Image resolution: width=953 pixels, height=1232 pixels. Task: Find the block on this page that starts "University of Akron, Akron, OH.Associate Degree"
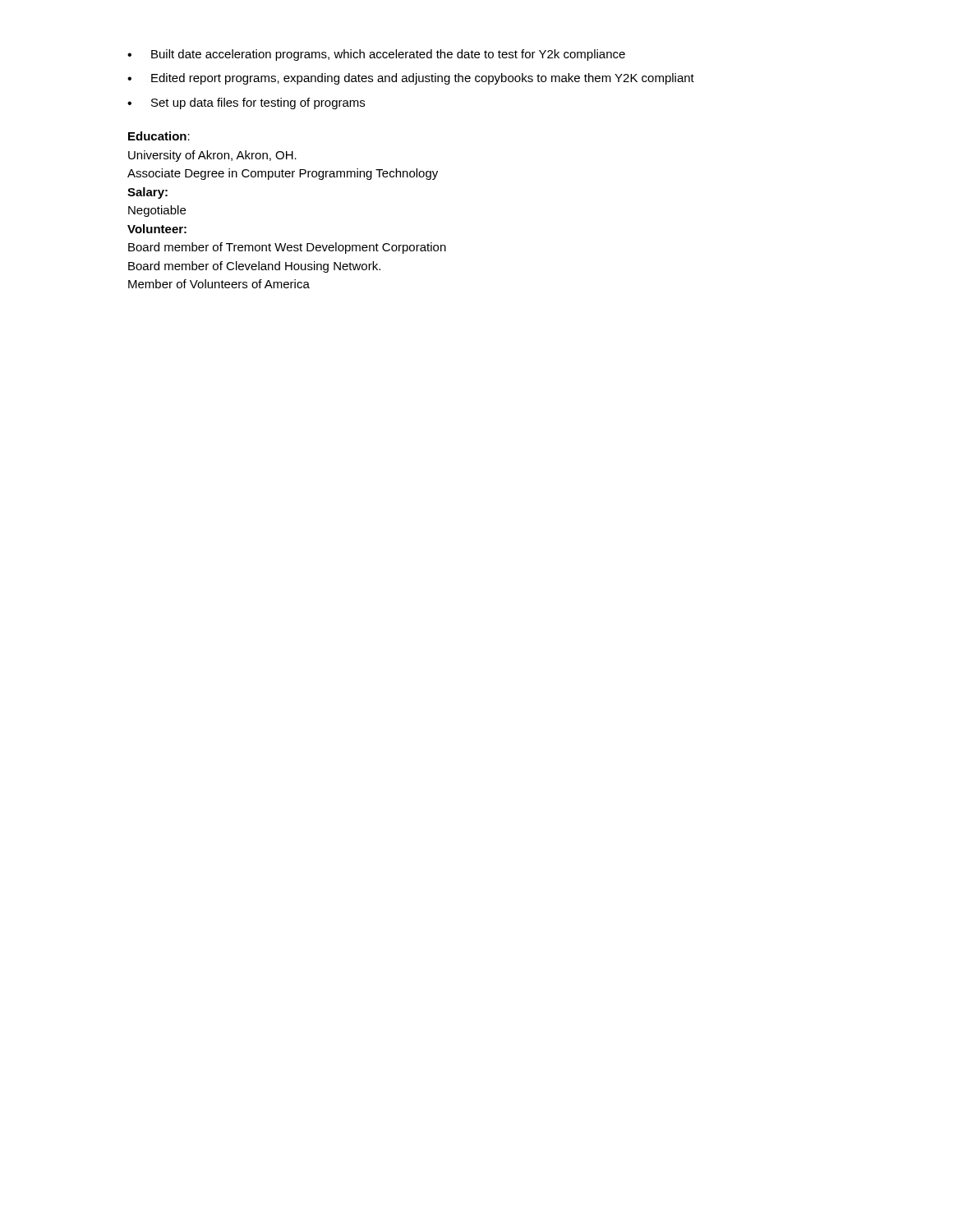tap(283, 164)
